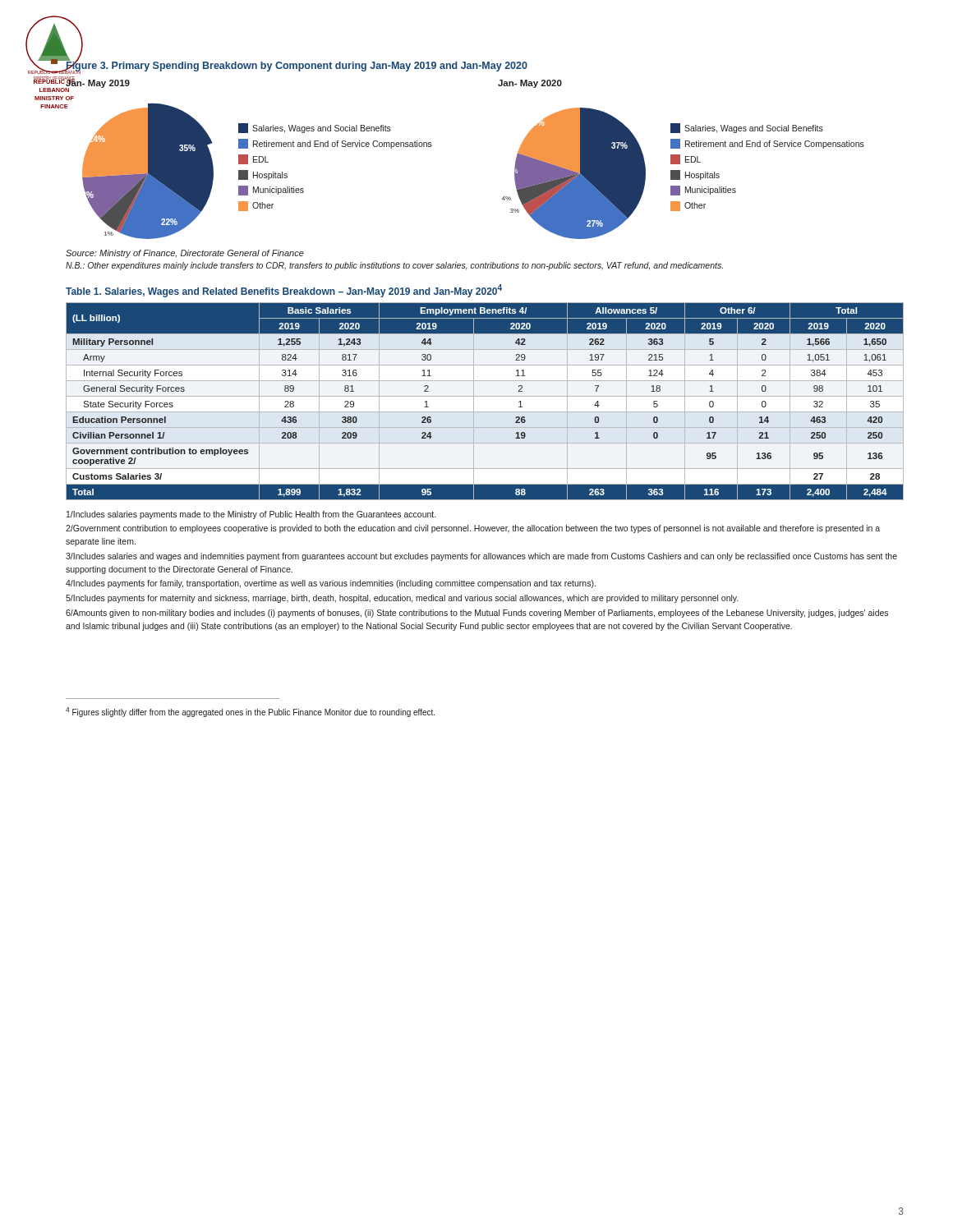Point to the text starting "N.B.: Other expenditures mainly include transfers"
This screenshot has height=1232, width=953.
[395, 265]
